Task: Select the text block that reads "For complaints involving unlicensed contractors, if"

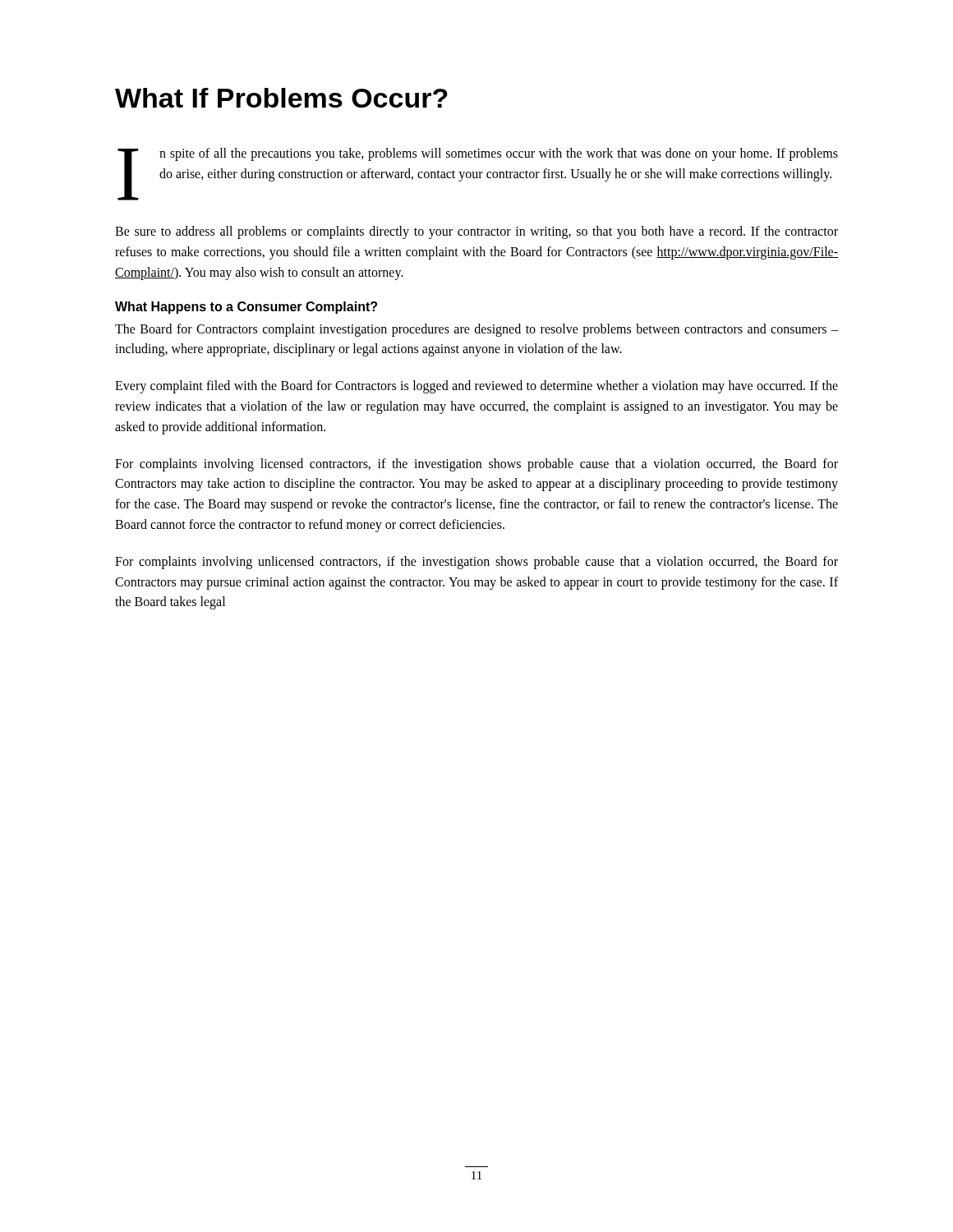Action: point(476,582)
